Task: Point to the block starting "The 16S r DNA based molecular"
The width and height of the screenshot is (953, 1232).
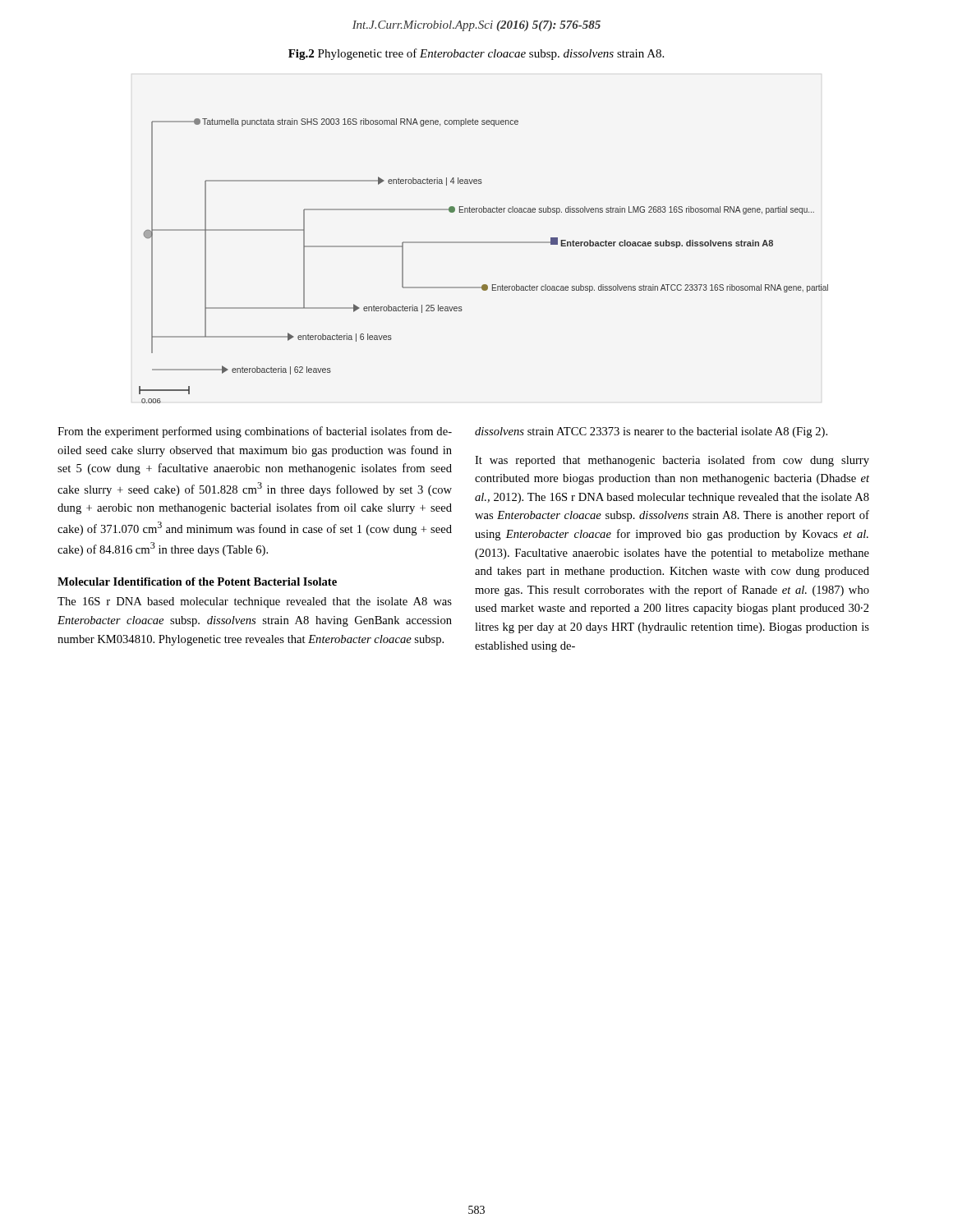Action: [x=255, y=620]
